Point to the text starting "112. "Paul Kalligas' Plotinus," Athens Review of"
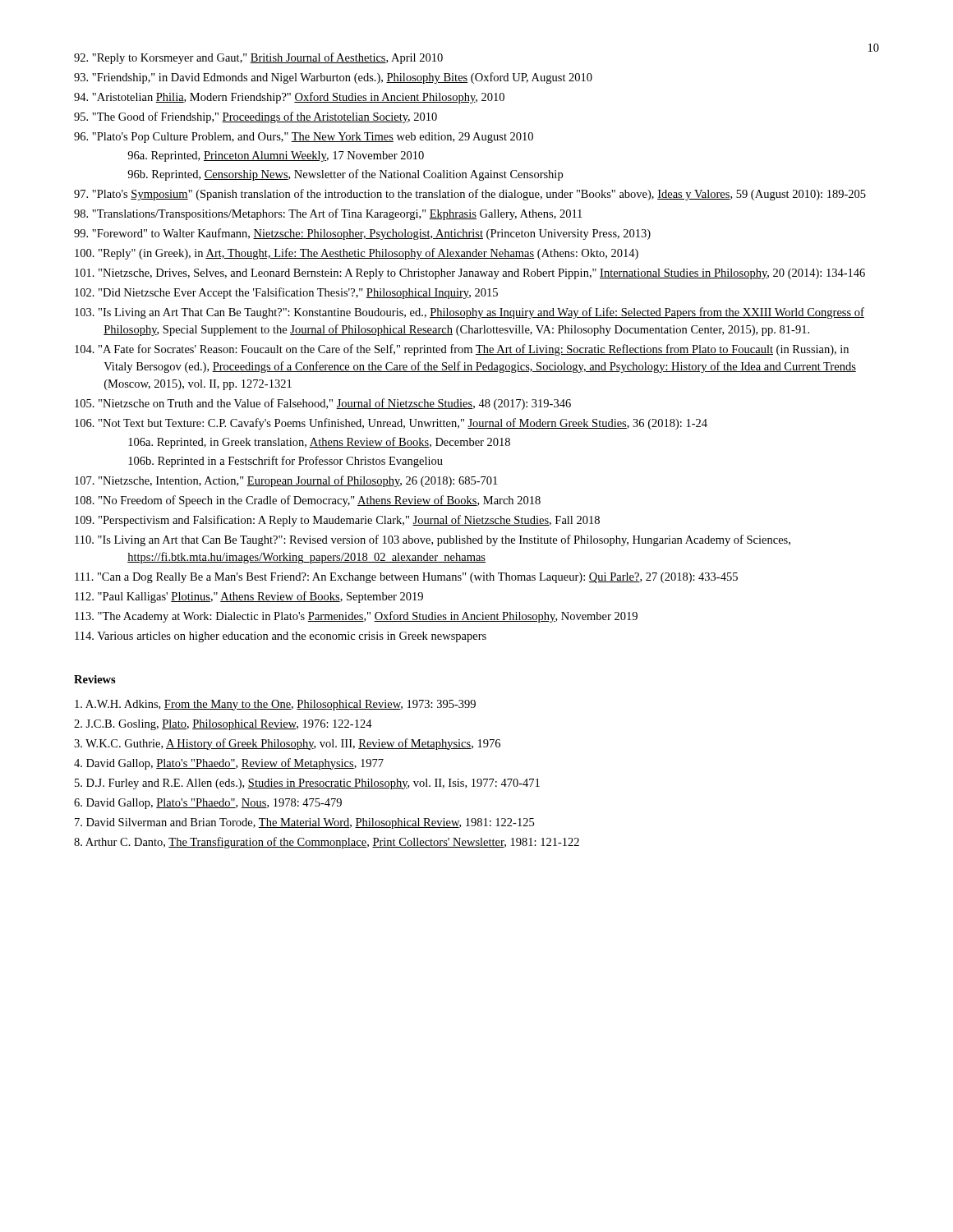The height and width of the screenshot is (1232, 953). pos(249,597)
